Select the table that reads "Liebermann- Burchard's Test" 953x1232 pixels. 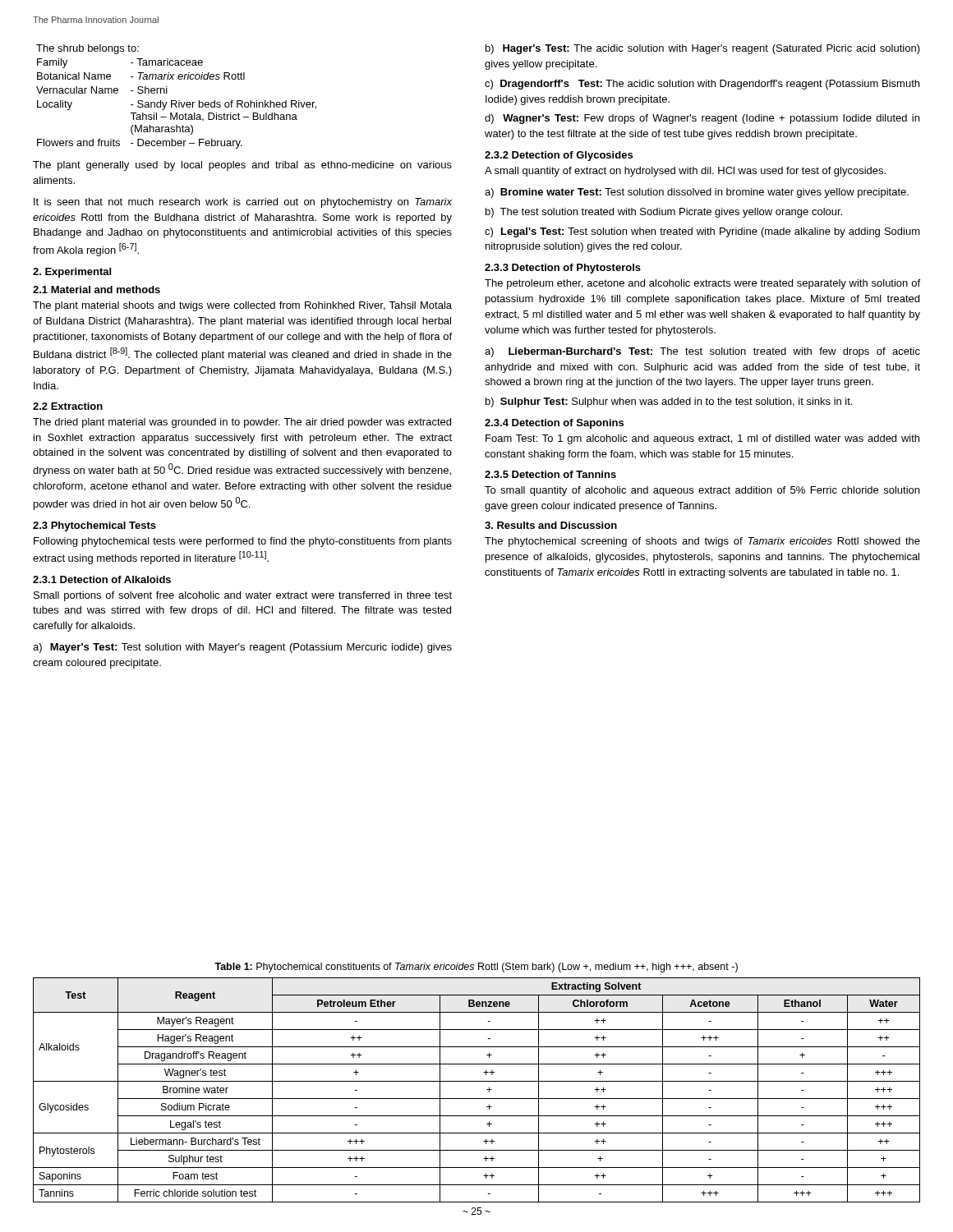(476, 1090)
